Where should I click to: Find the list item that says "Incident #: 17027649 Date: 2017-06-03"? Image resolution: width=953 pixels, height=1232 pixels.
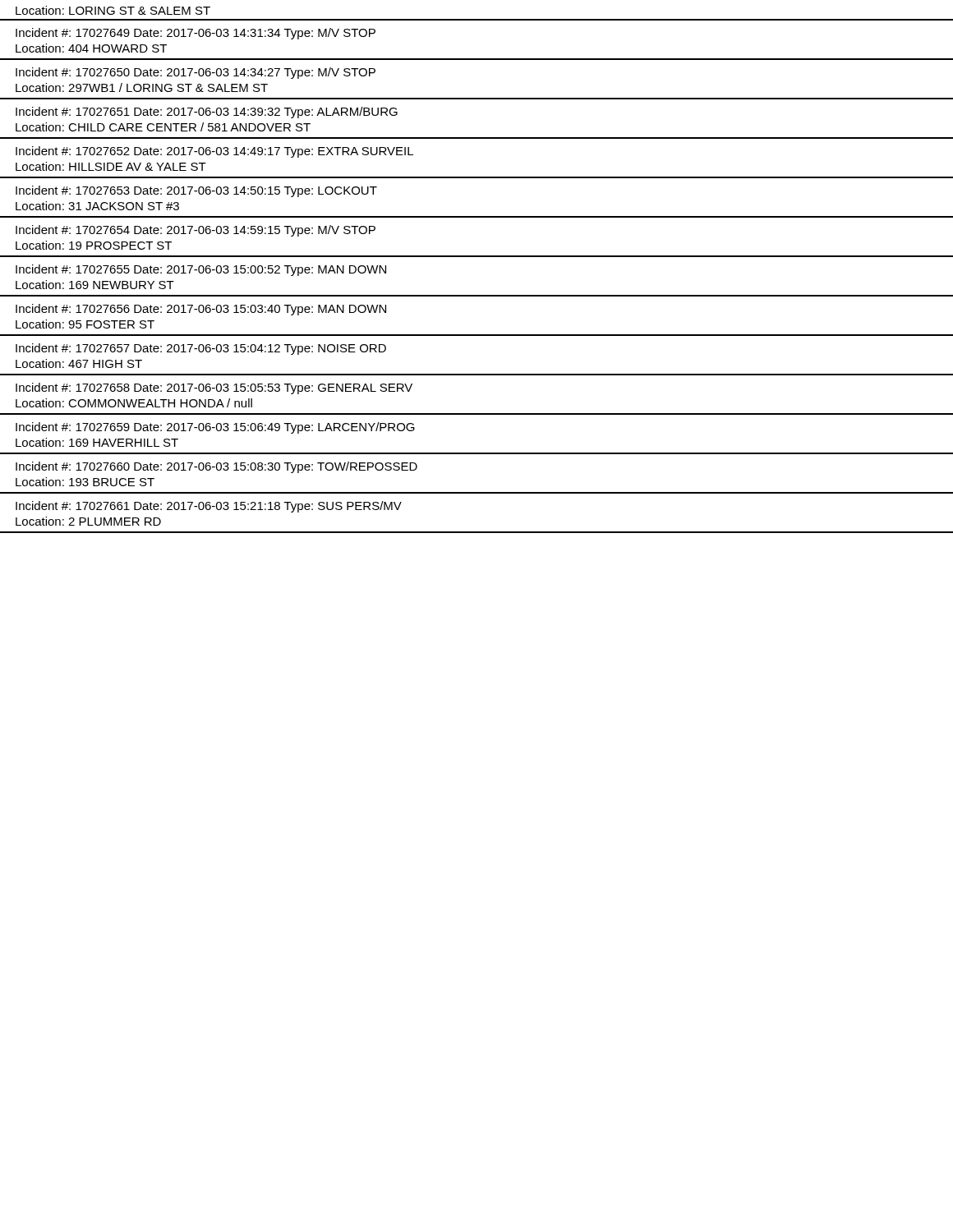[196, 34]
